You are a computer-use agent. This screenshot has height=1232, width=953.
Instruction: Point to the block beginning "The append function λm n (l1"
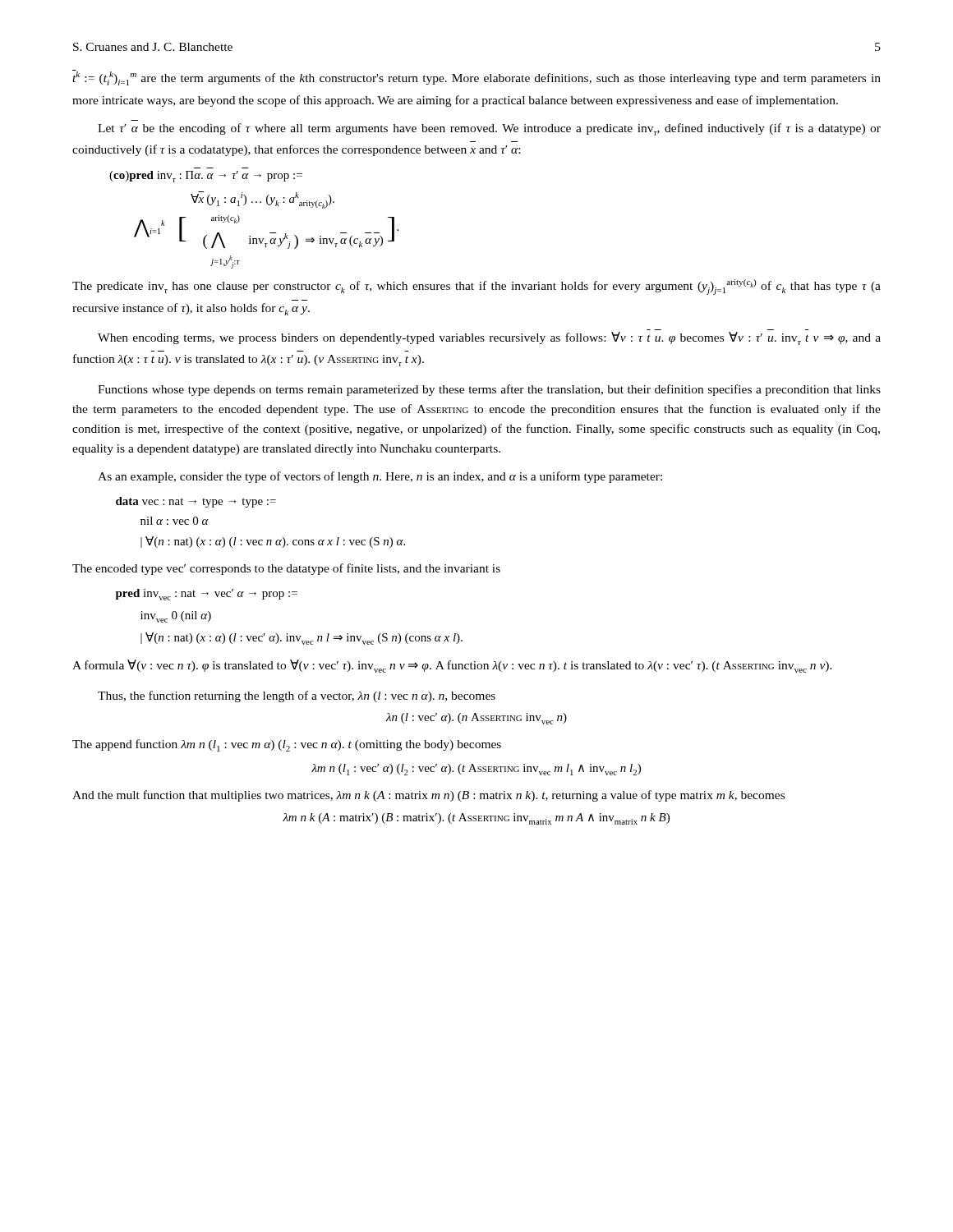pos(476,745)
